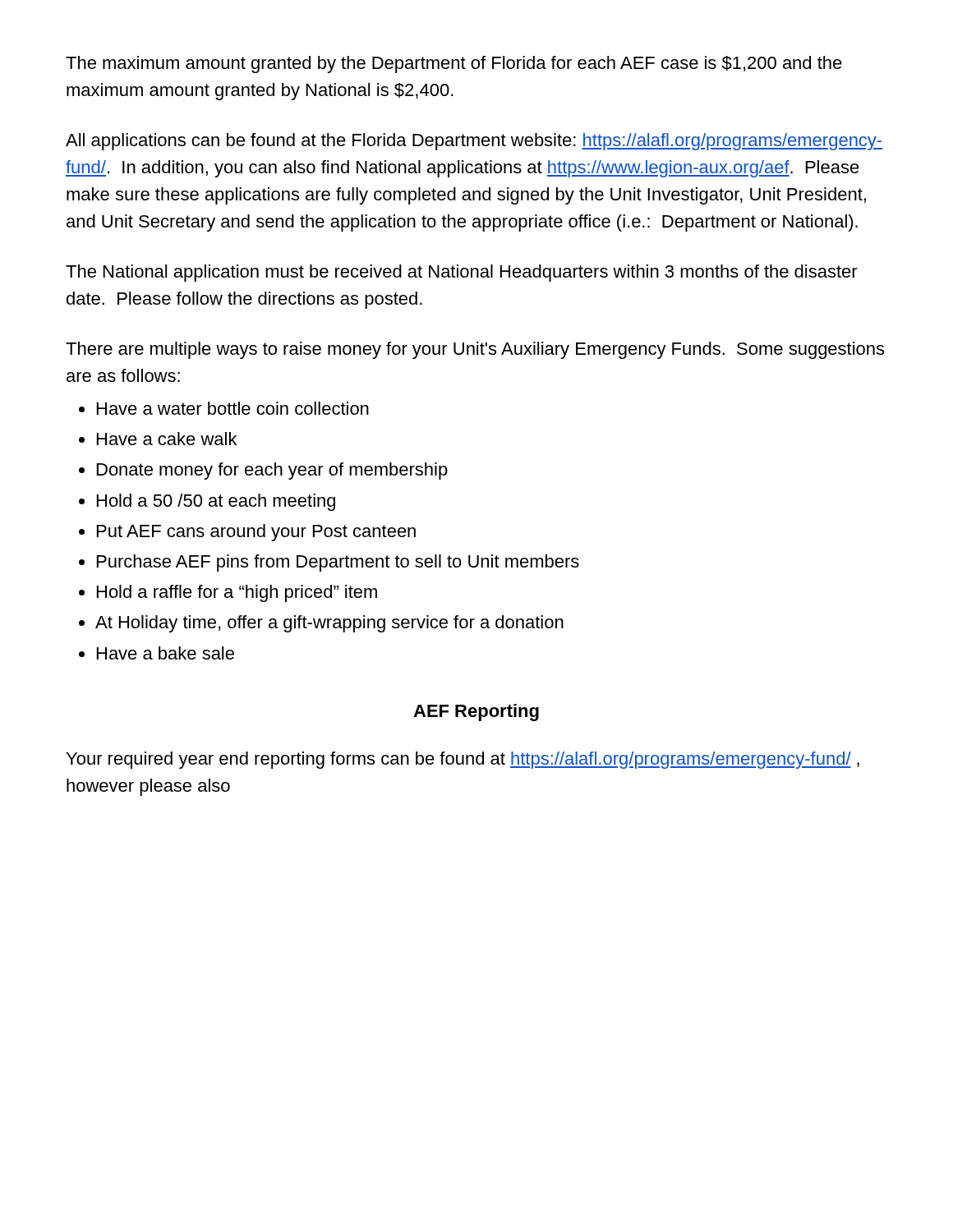Locate the element starting "Hold a raffle"
This screenshot has height=1232, width=953.
(237, 592)
